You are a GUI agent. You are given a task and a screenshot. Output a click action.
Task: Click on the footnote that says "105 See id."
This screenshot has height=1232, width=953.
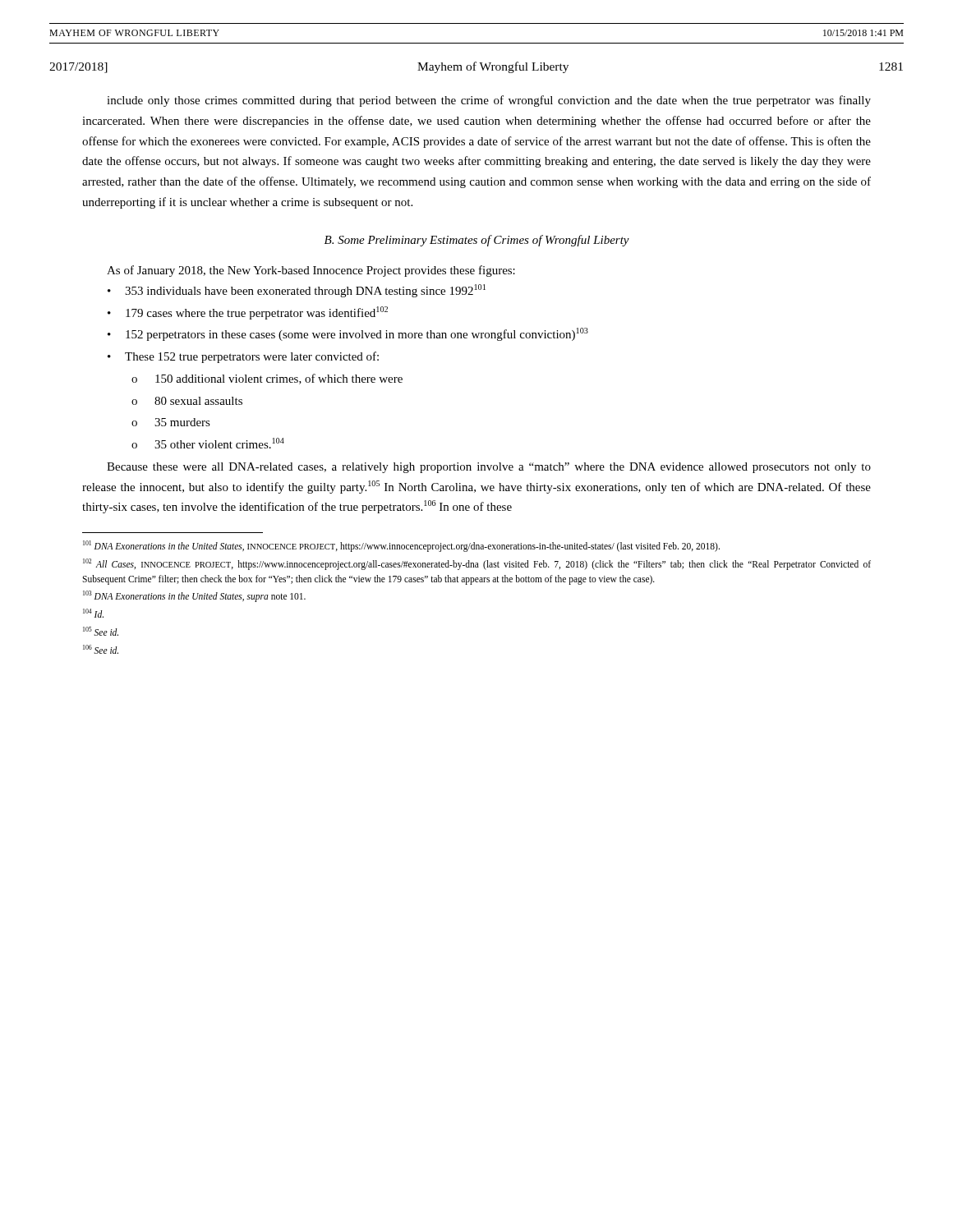(x=101, y=631)
